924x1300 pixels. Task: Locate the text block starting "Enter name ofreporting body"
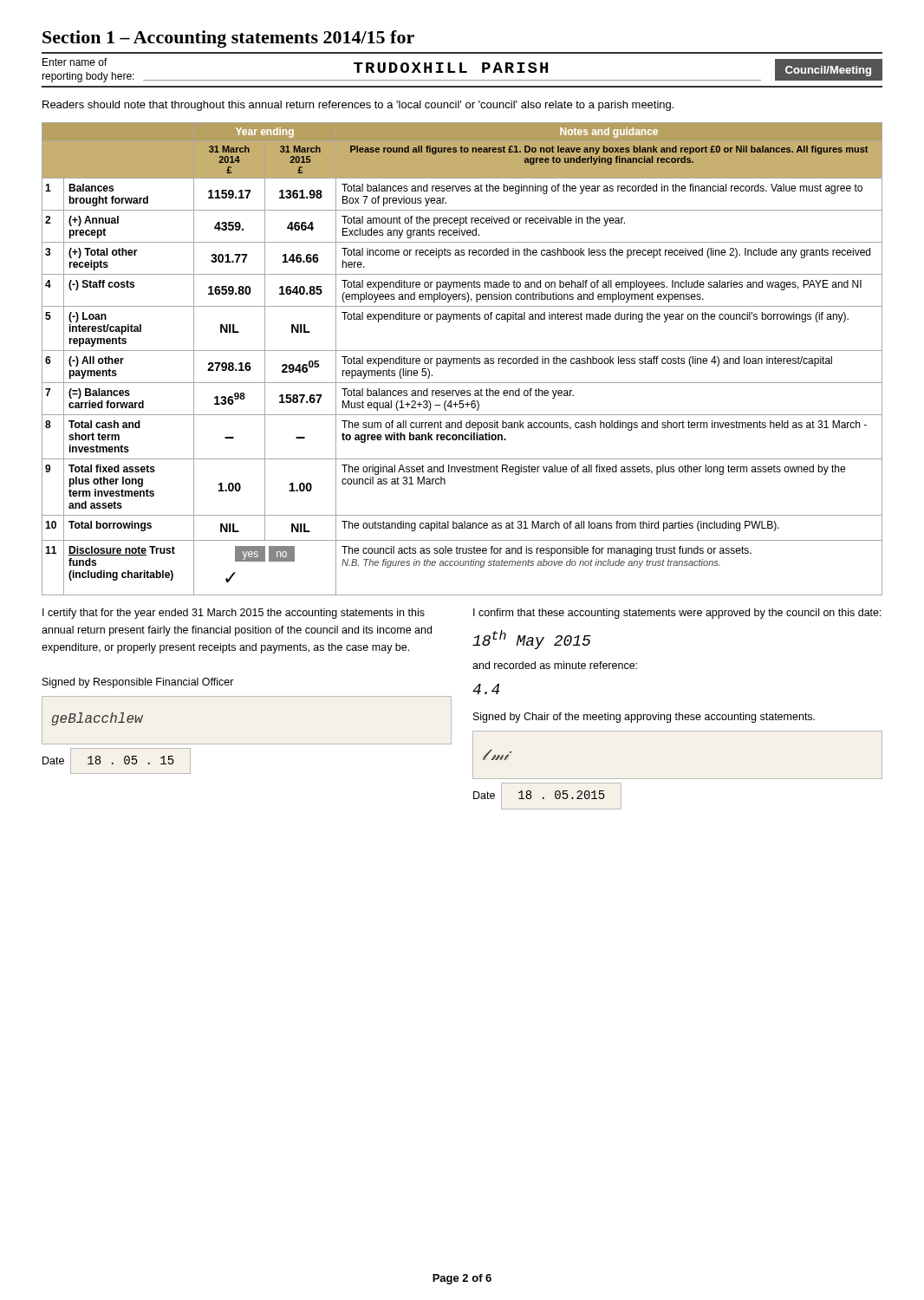point(462,70)
